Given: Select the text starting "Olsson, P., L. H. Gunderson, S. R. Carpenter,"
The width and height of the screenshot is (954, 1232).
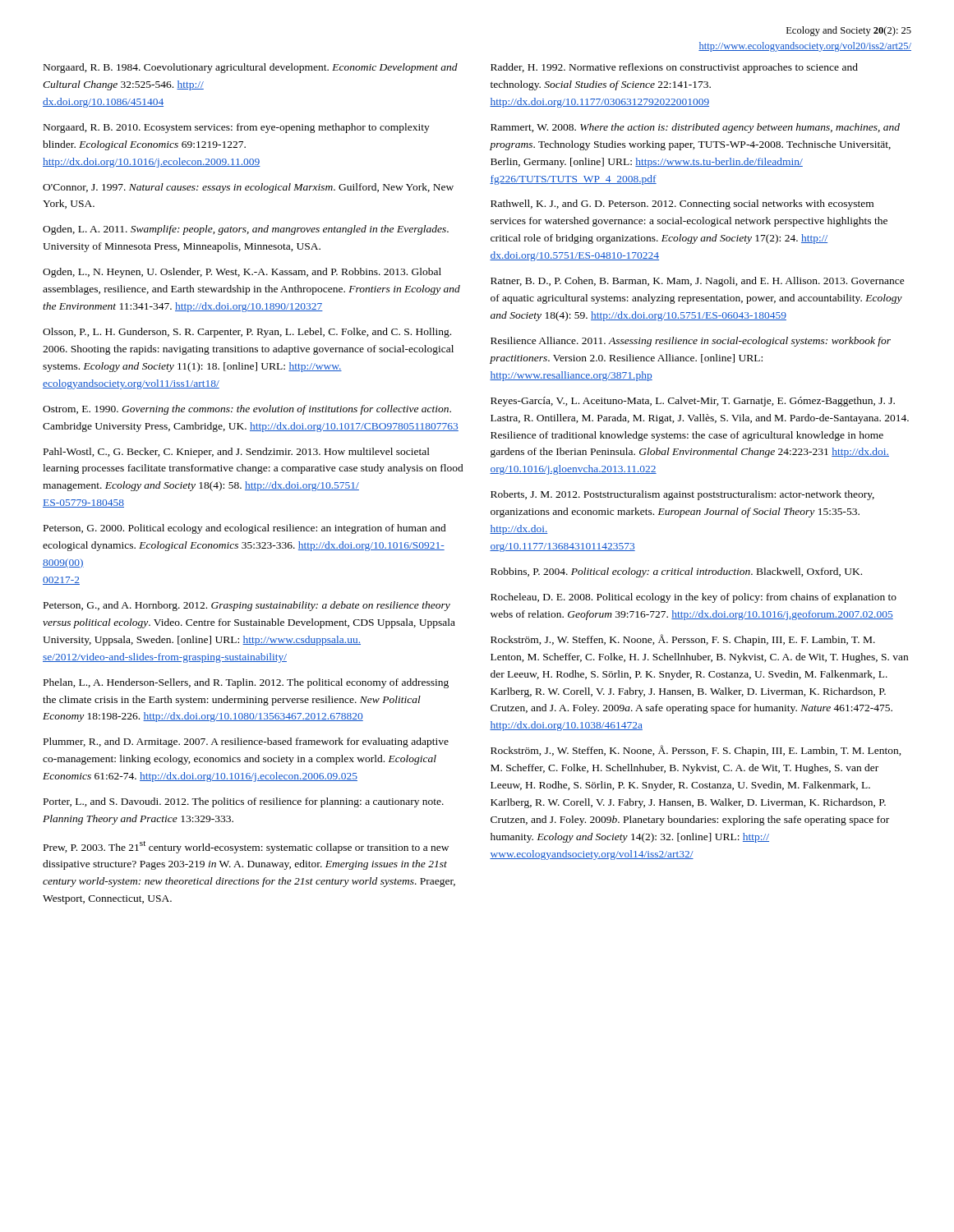Looking at the screenshot, I should (x=248, y=357).
